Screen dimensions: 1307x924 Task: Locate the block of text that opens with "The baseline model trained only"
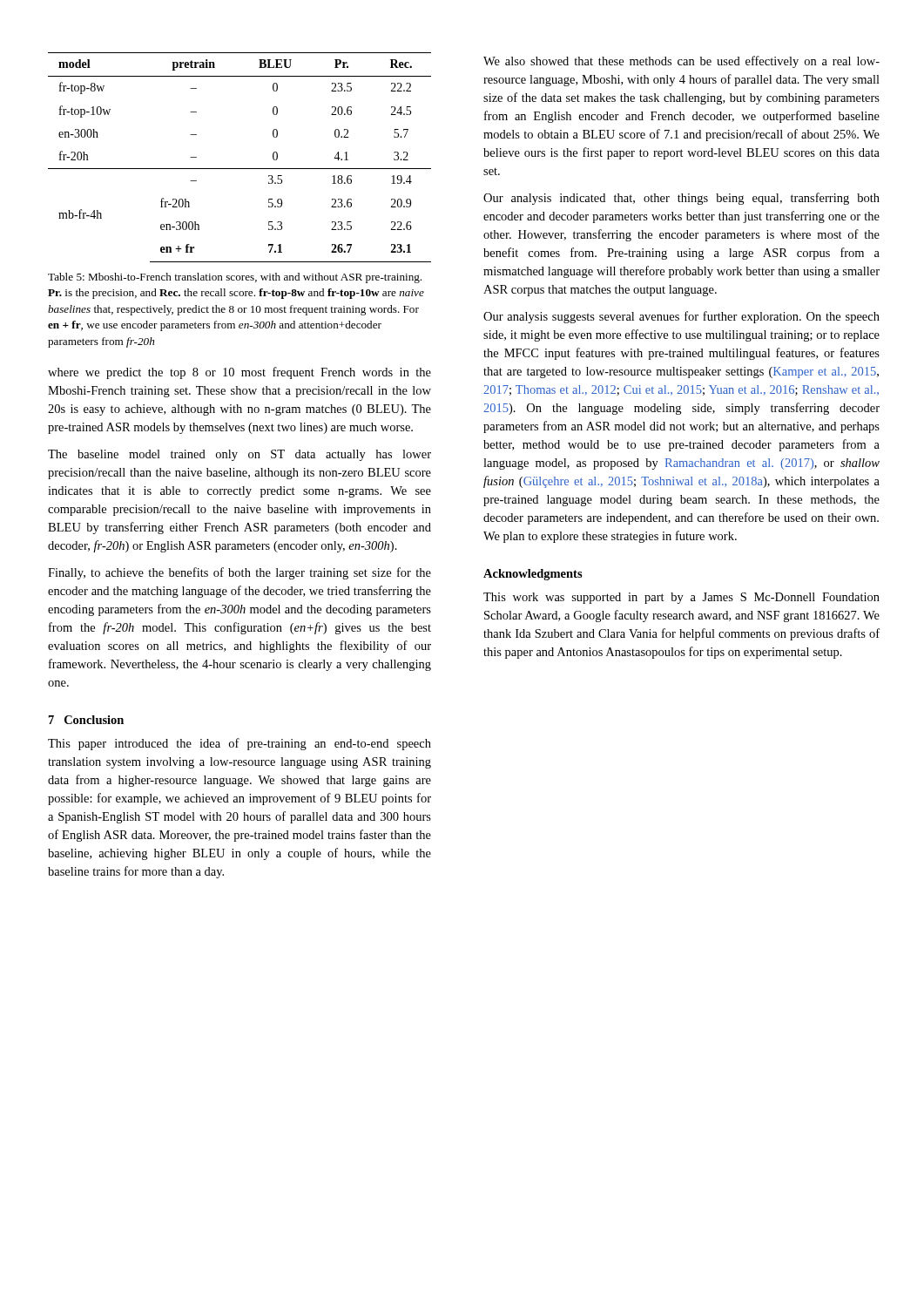tap(239, 500)
